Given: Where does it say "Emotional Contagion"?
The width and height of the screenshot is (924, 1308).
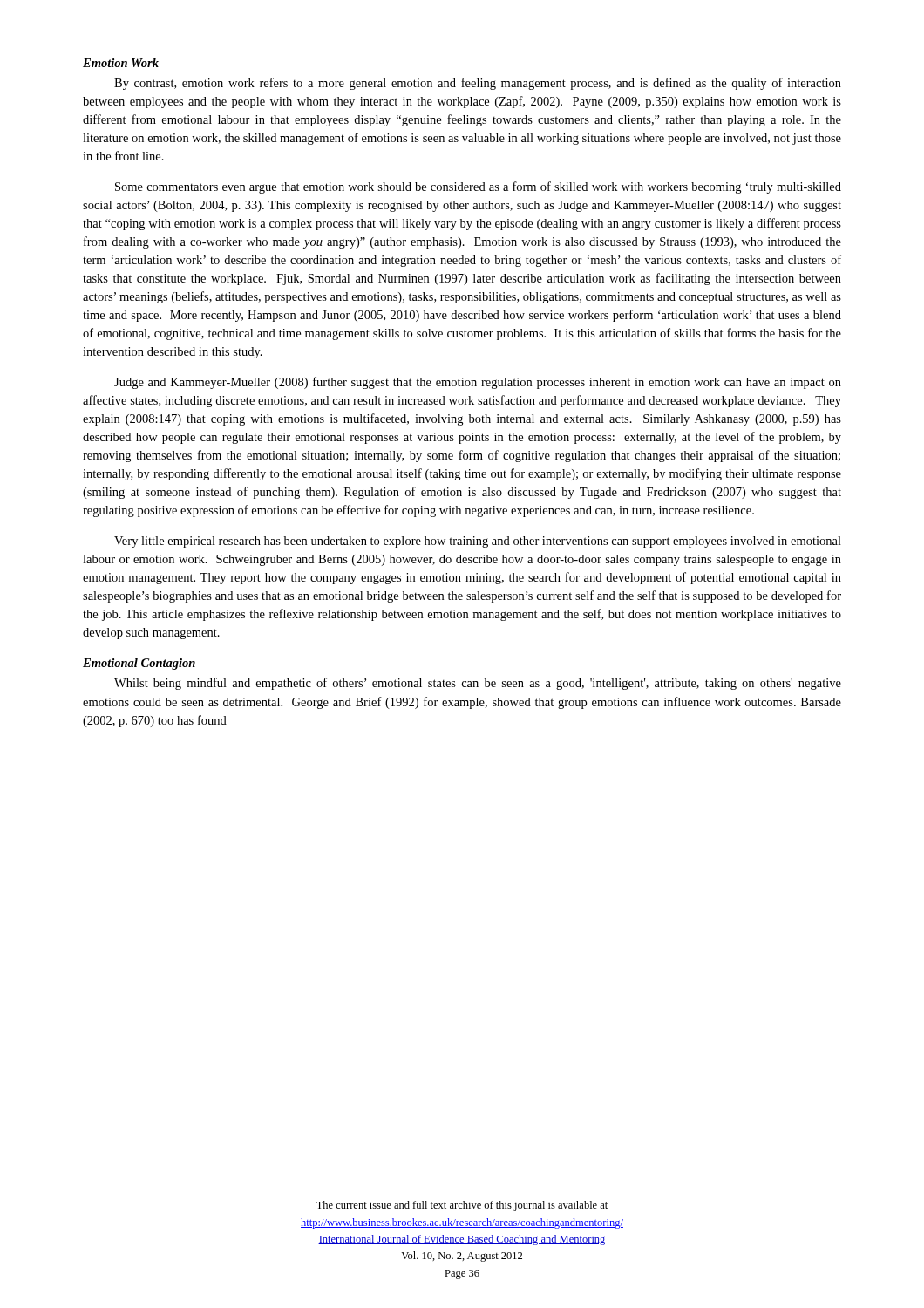Looking at the screenshot, I should (139, 663).
